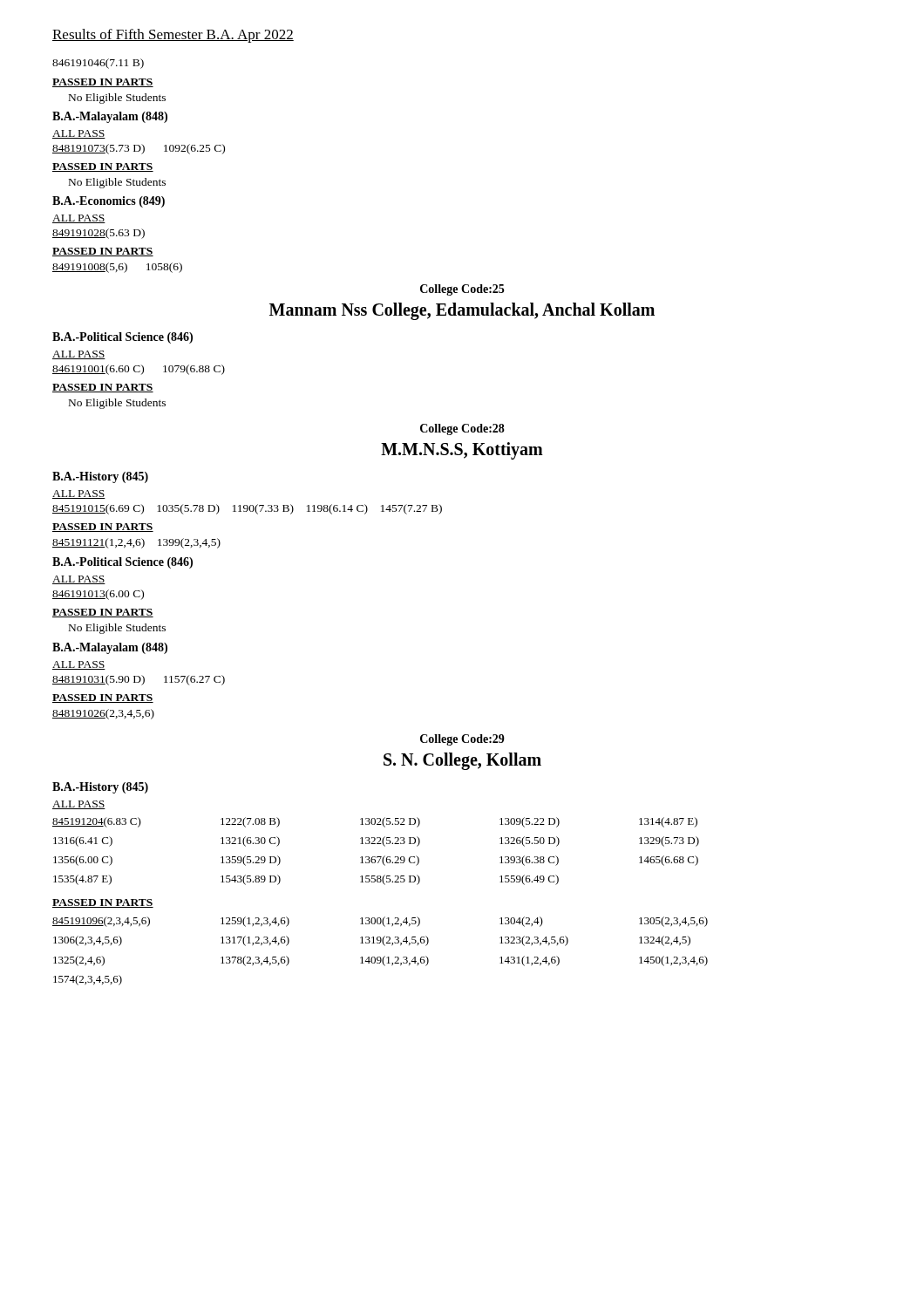
Task: Where does it say "848191031(5.90 D) 1157(6.27 C)"?
Action: pos(139,679)
